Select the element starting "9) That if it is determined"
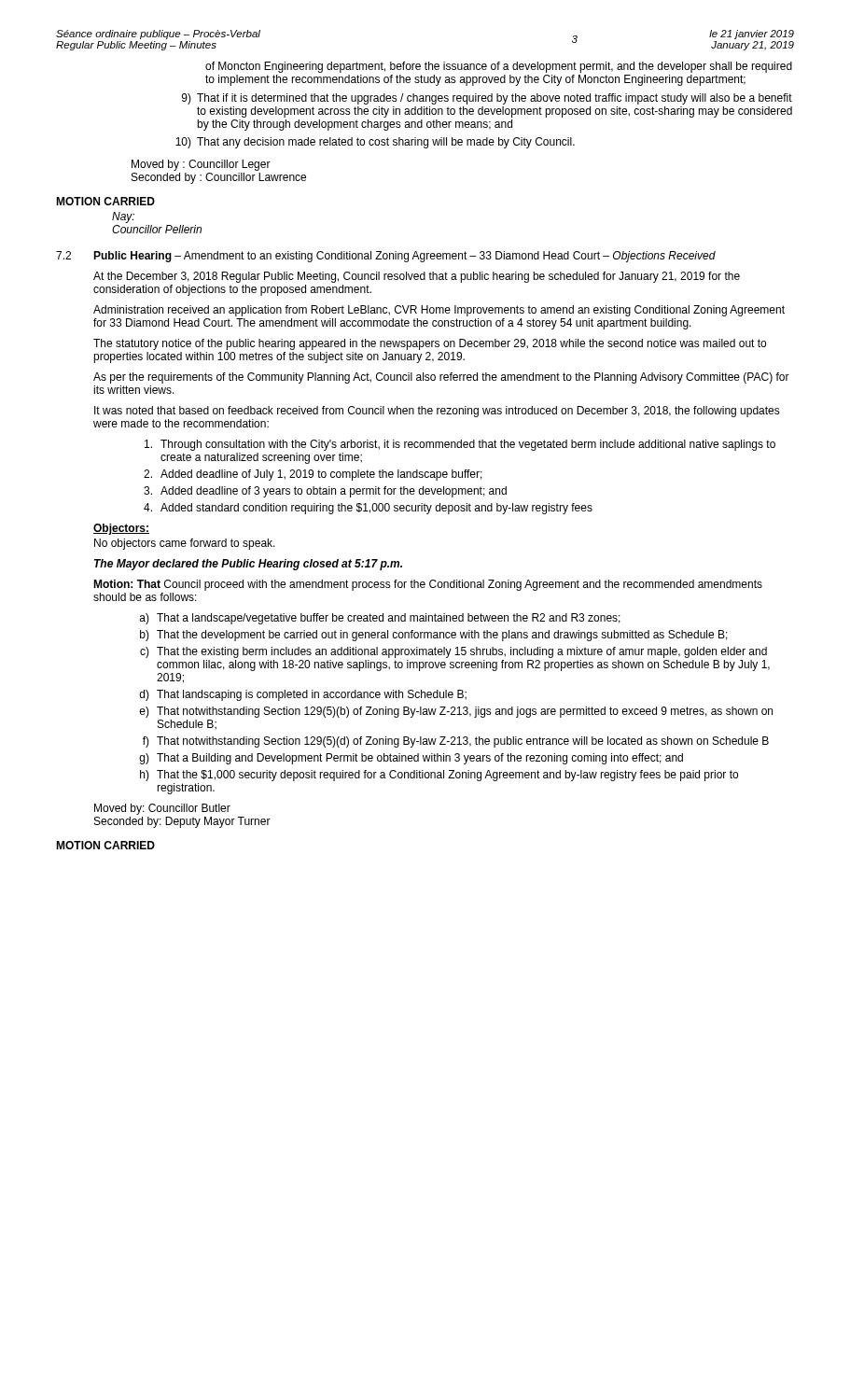Image resolution: width=850 pixels, height=1400 pixels. [479, 111]
